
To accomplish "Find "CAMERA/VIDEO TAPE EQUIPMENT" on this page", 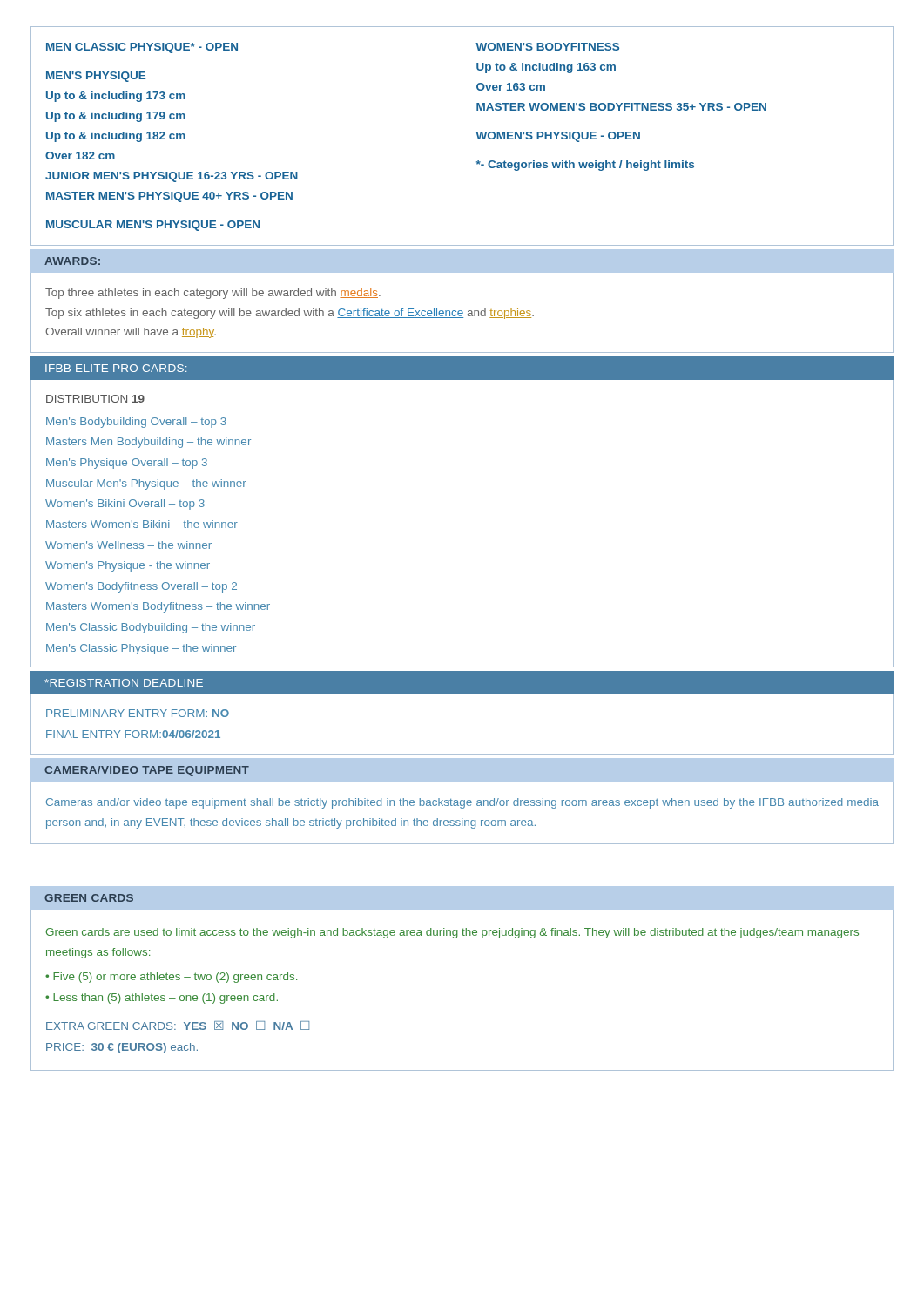I will click(x=147, y=769).
